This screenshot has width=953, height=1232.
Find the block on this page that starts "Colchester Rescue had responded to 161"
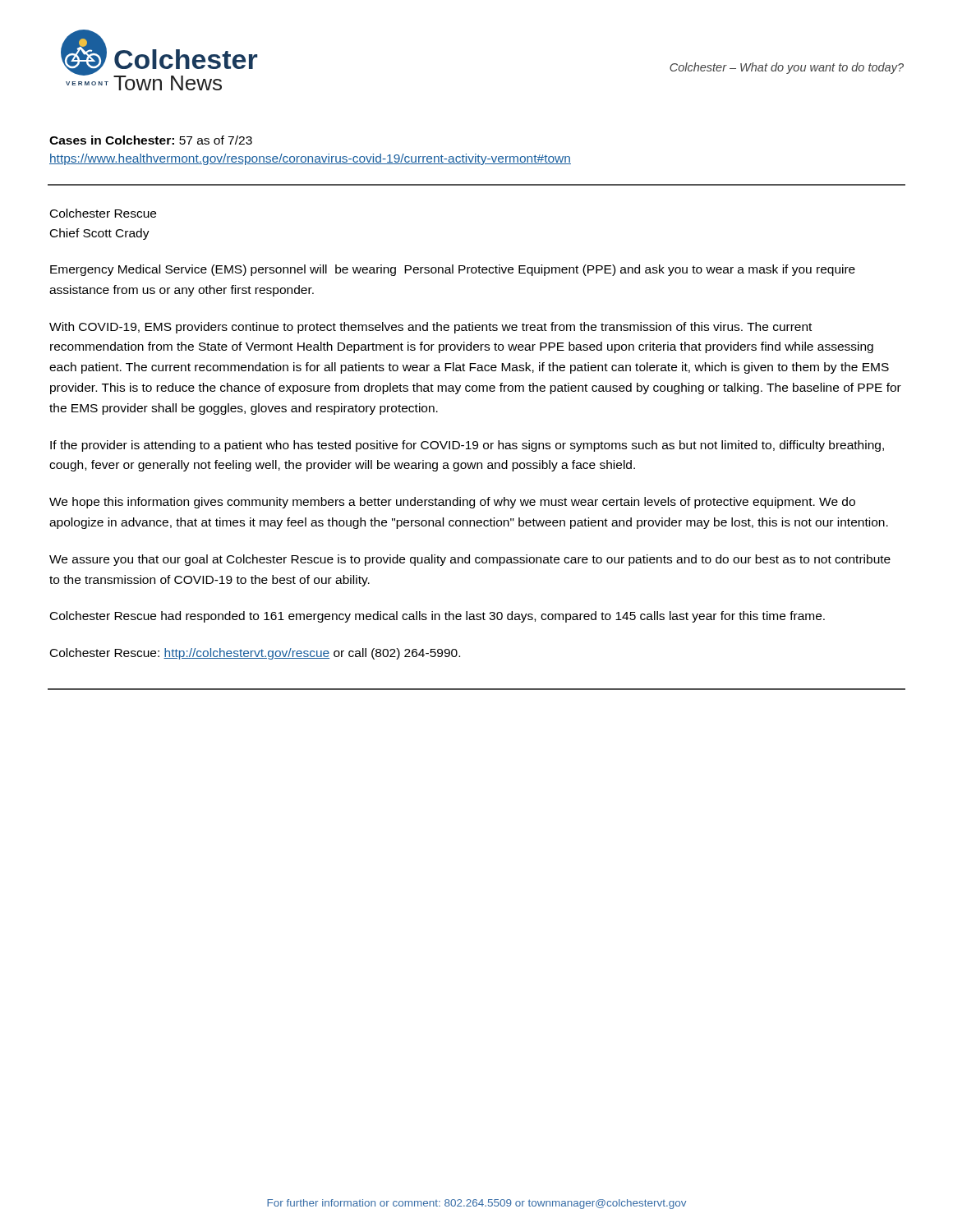[x=438, y=616]
